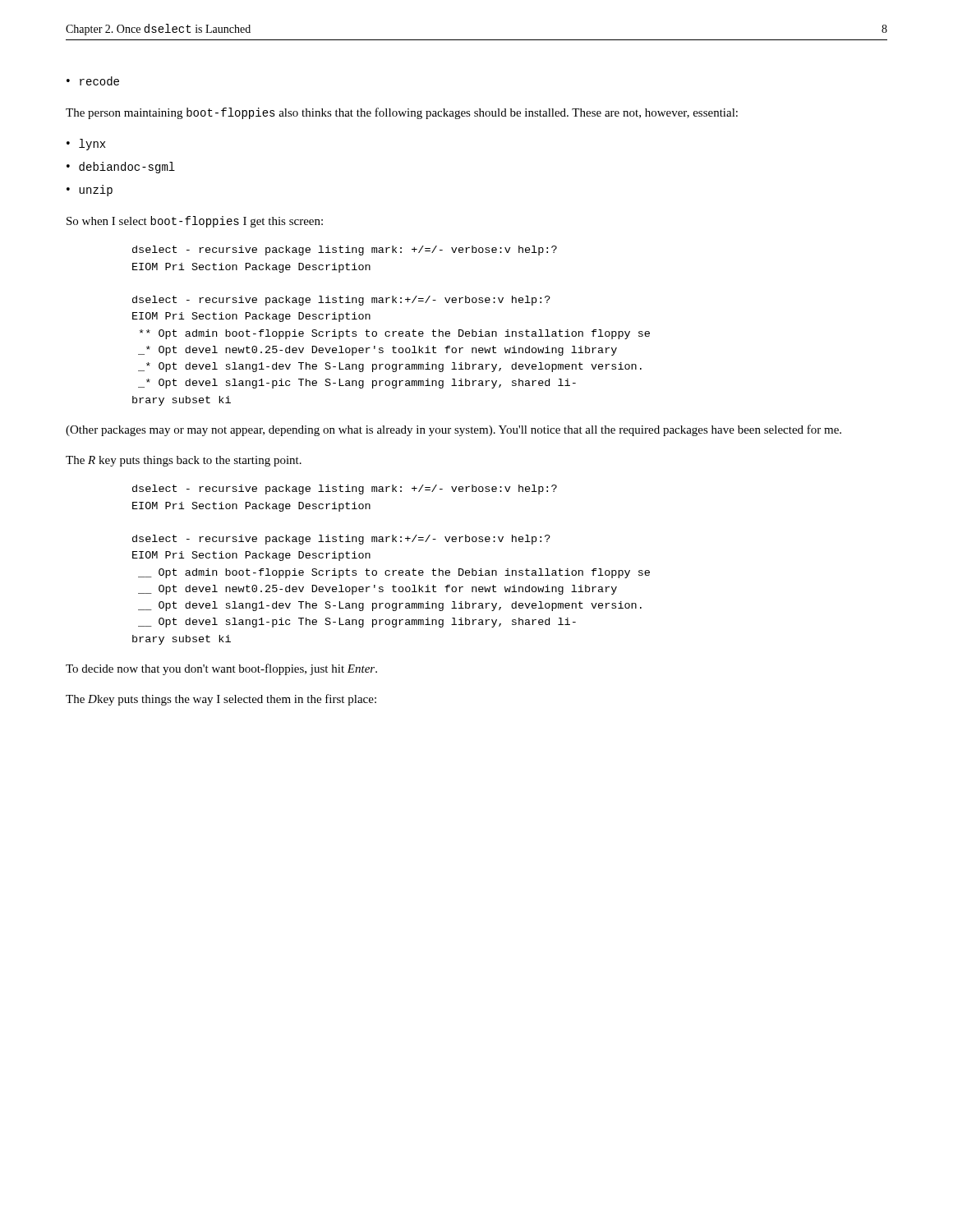Navigate to the element starting "• recode"
Image resolution: width=953 pixels, height=1232 pixels.
[93, 81]
